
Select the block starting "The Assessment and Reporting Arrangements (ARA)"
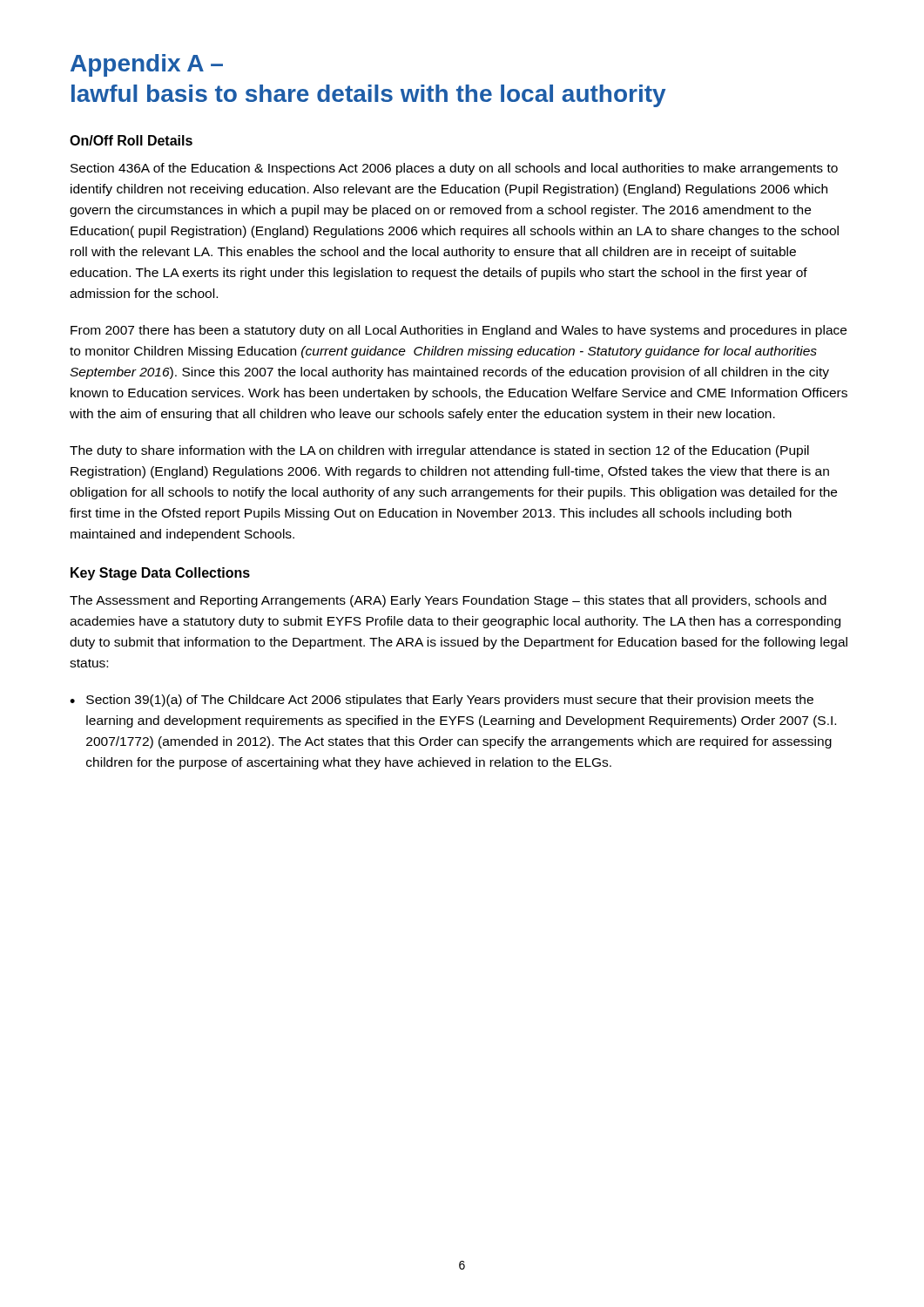point(459,632)
